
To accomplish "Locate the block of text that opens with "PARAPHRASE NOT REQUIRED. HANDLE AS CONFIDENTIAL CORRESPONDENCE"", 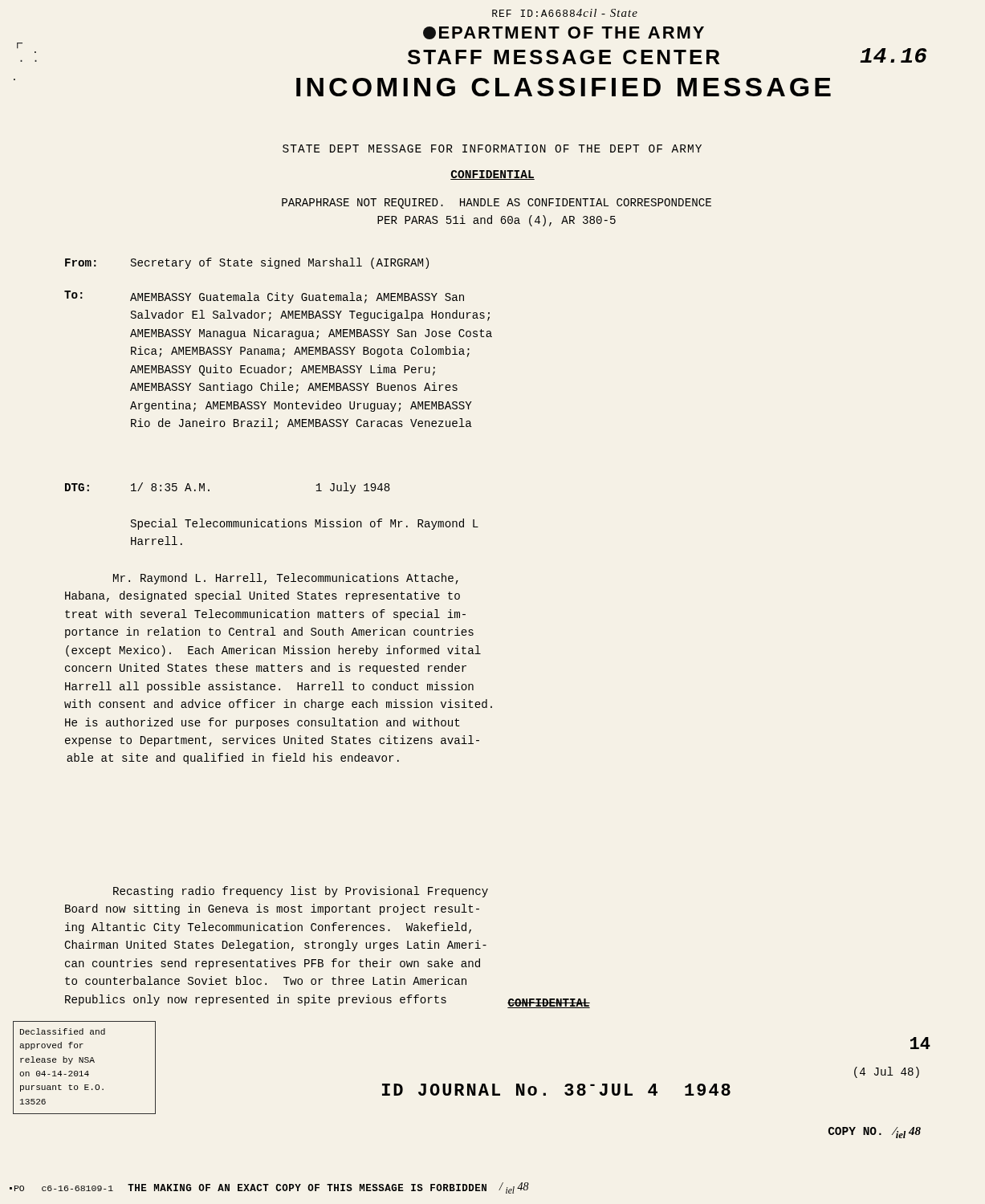I will point(496,212).
